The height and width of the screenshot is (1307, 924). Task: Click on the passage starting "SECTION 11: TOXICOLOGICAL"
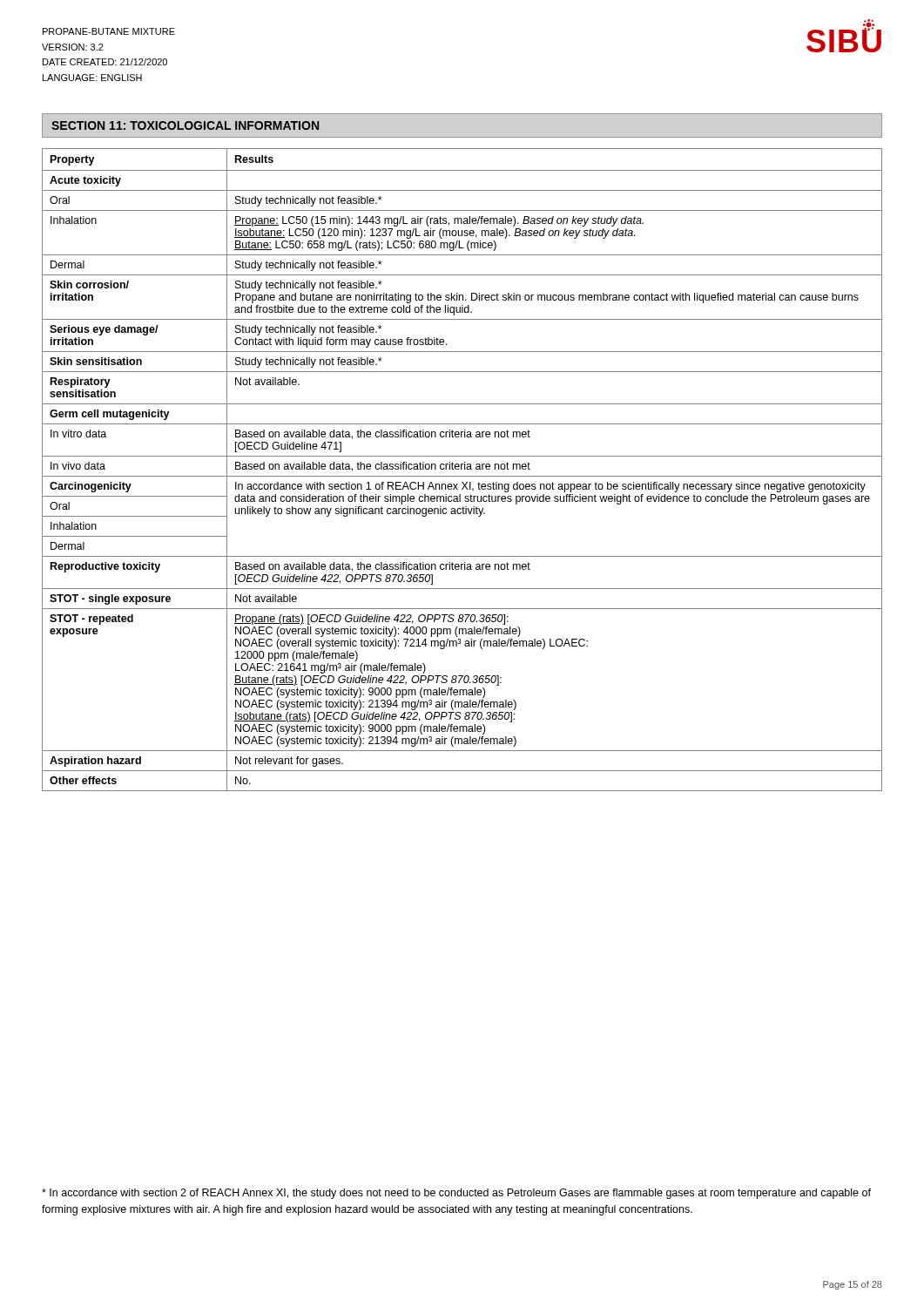coord(185,125)
